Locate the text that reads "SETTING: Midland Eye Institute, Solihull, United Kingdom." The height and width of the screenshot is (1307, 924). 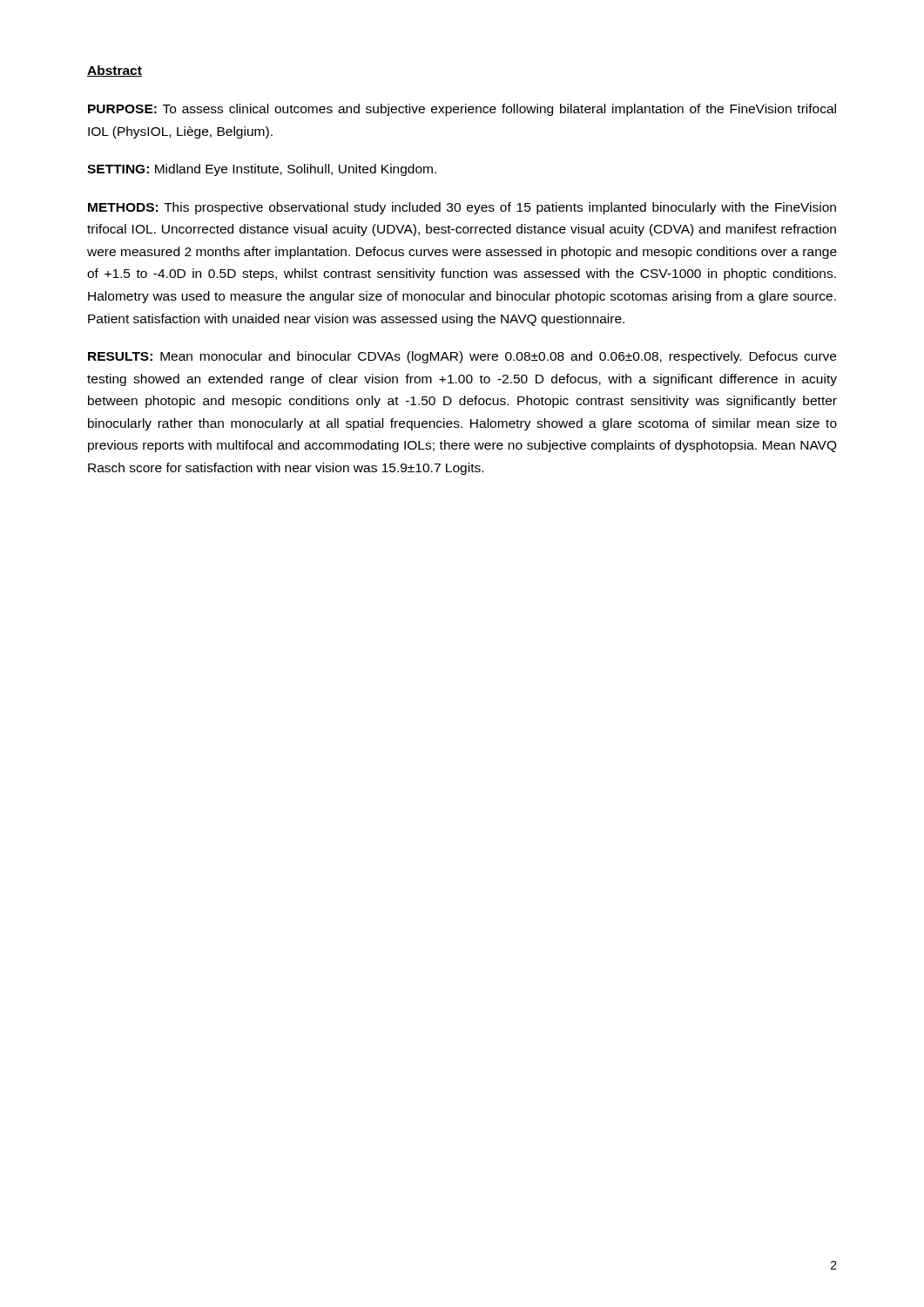[x=262, y=169]
